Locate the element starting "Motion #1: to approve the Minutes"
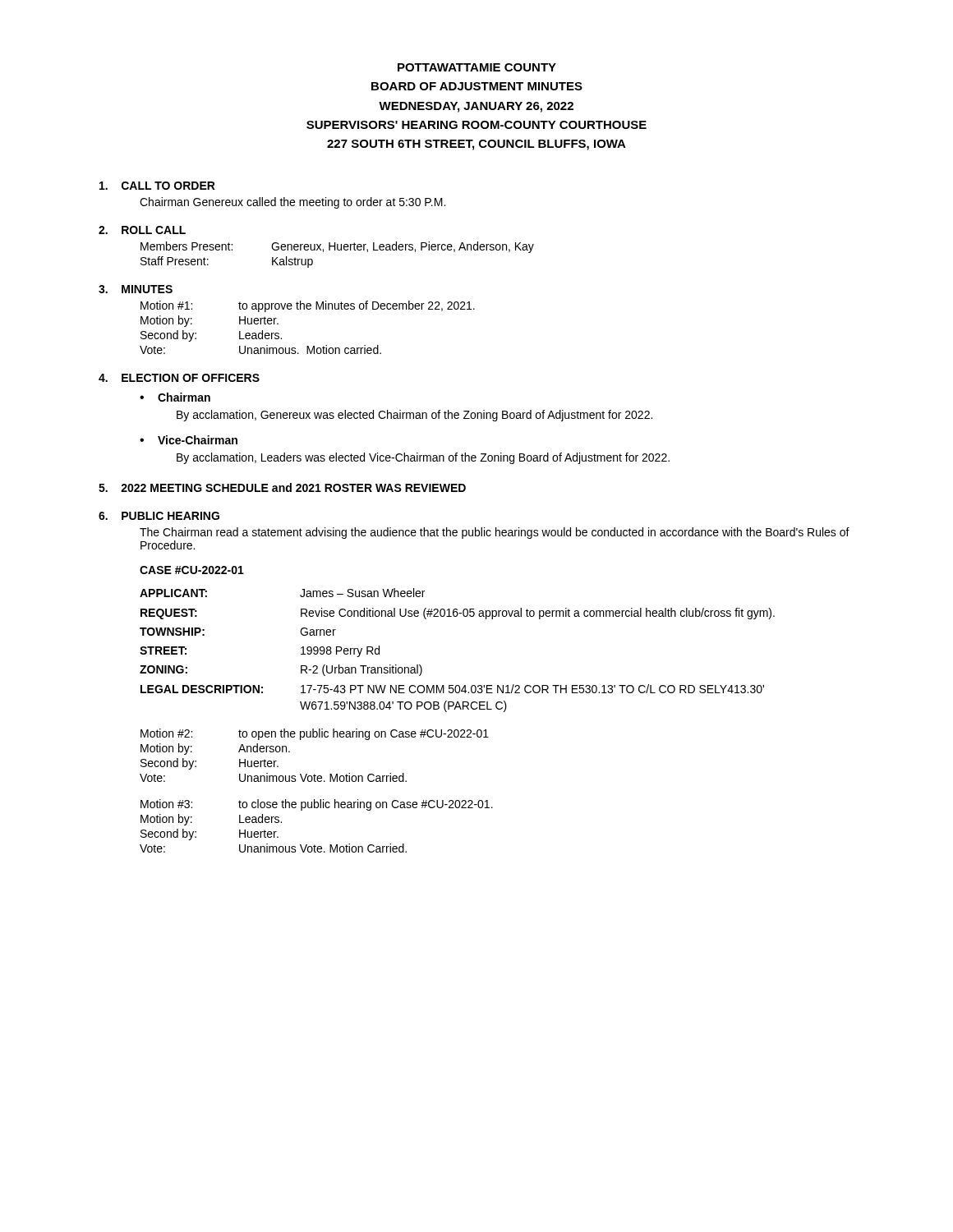 (308, 306)
